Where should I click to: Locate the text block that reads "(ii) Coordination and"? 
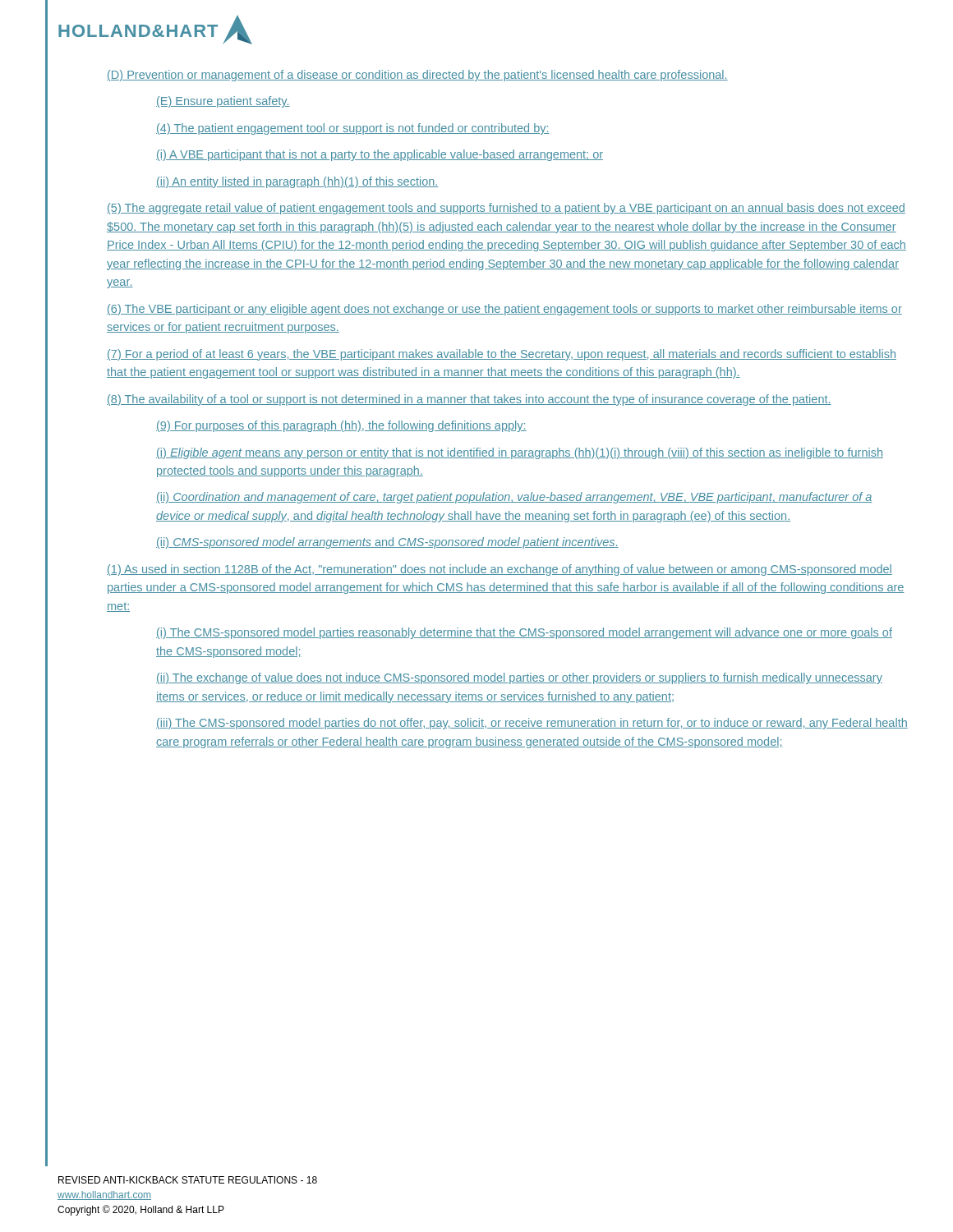(514, 506)
